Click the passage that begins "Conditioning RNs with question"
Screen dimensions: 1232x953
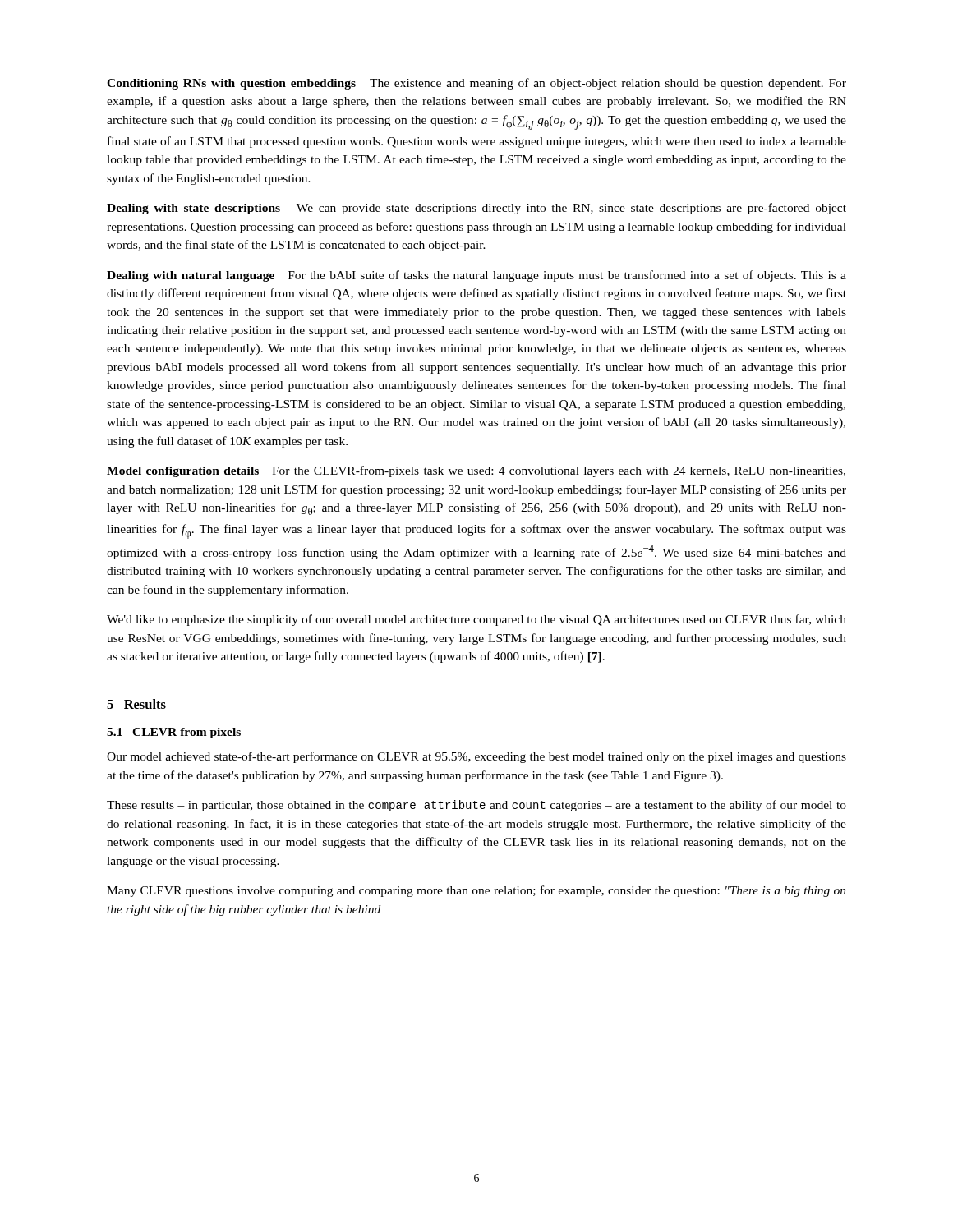click(x=476, y=130)
